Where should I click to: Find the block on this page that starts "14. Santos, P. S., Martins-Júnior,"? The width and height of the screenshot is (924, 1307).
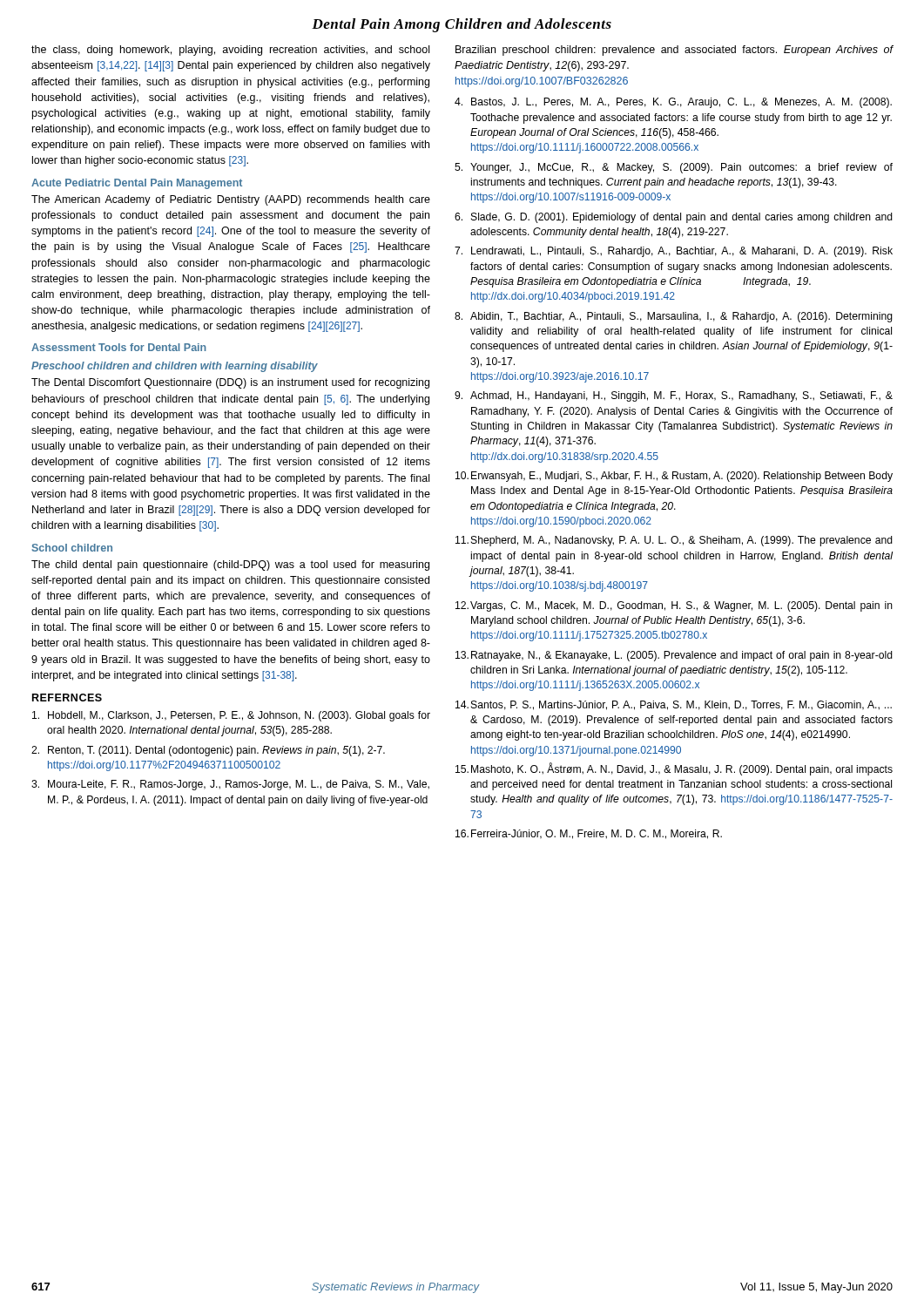point(674,728)
